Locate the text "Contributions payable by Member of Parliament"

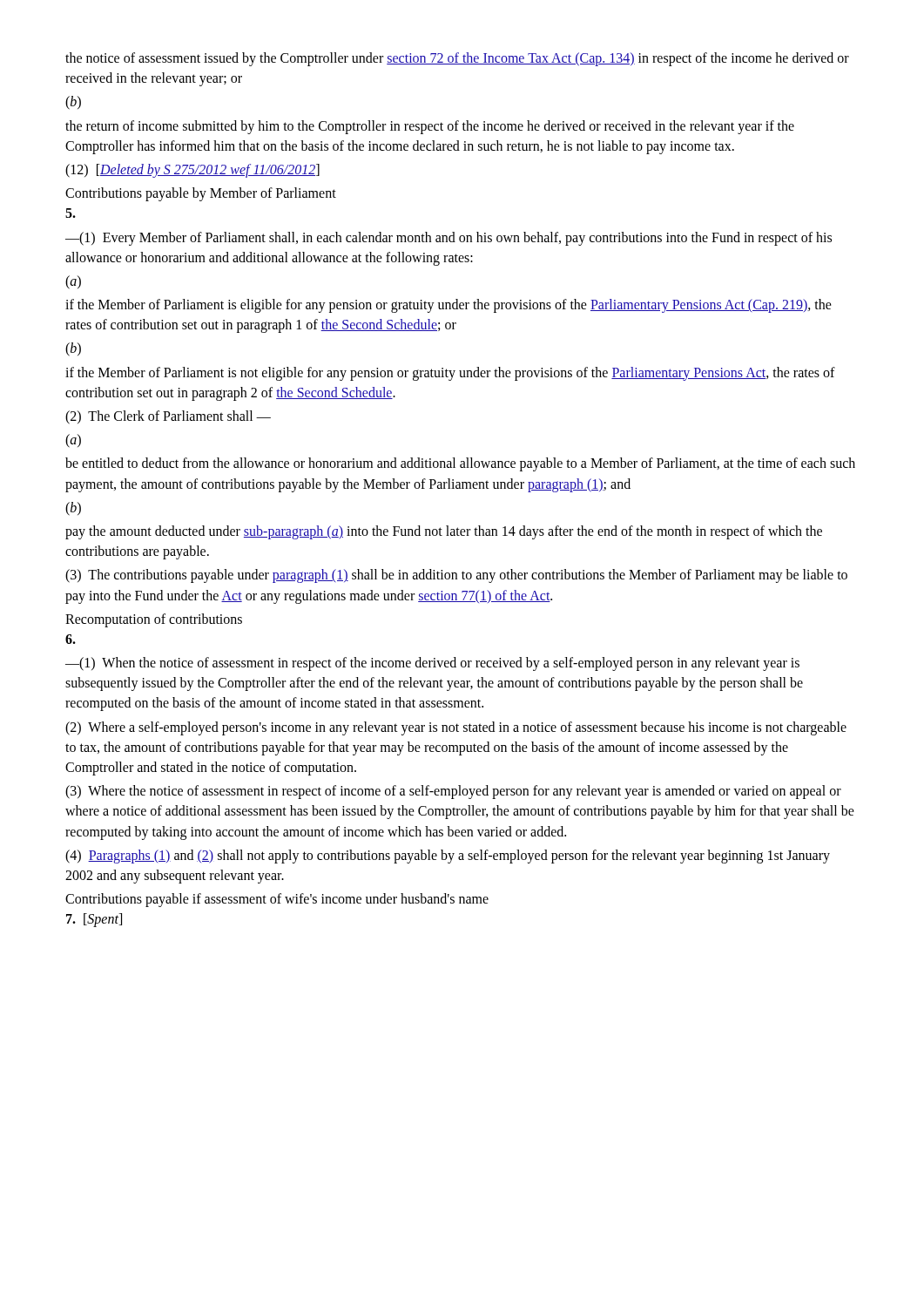[x=201, y=193]
